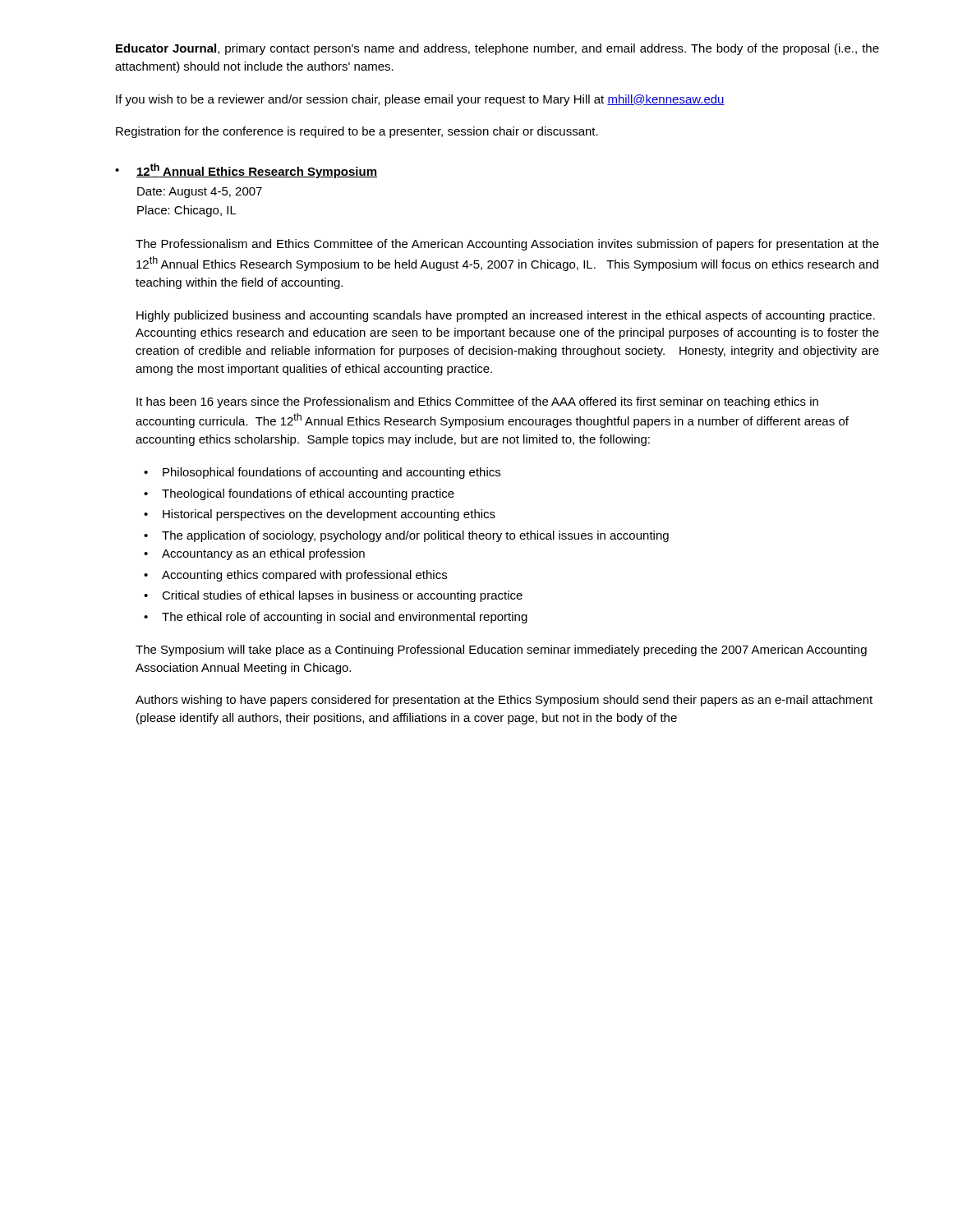Click on the list item that says "12th Annual Ethics Research Symposium Date: August 4-5,"

click(257, 171)
